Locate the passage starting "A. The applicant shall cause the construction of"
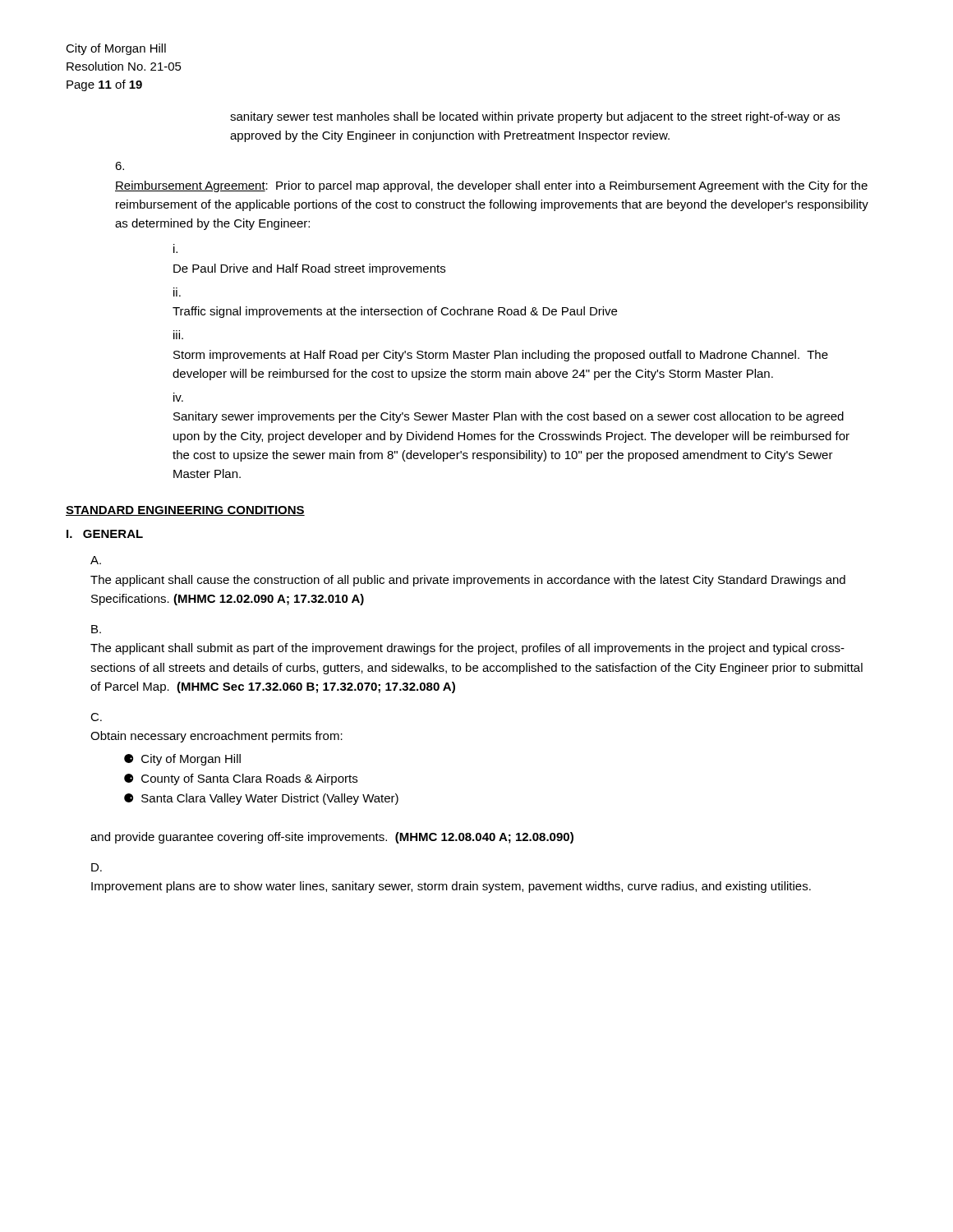Screen dimensions: 1232x953 pos(481,579)
